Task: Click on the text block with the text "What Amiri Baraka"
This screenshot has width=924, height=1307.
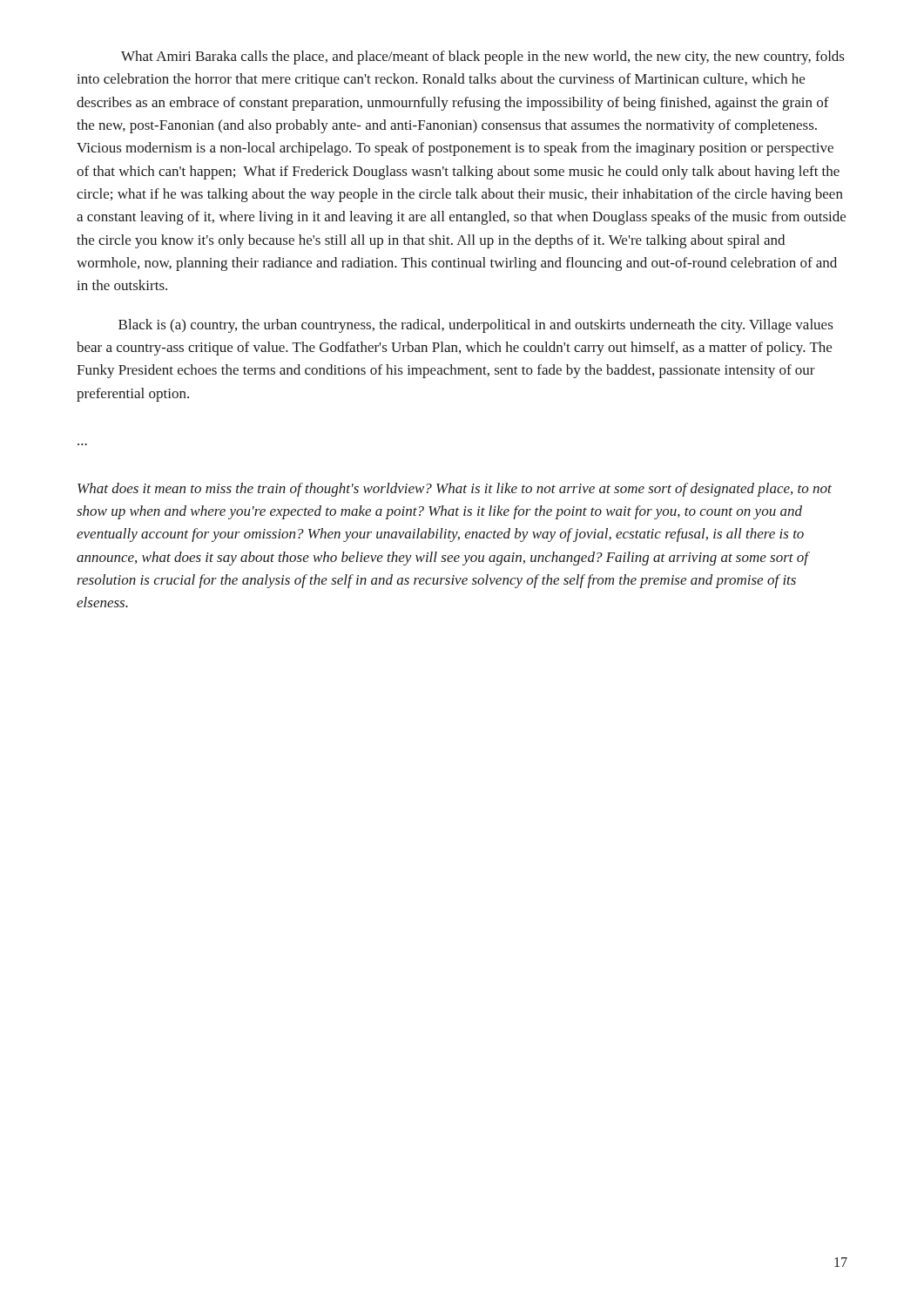Action: click(462, 172)
